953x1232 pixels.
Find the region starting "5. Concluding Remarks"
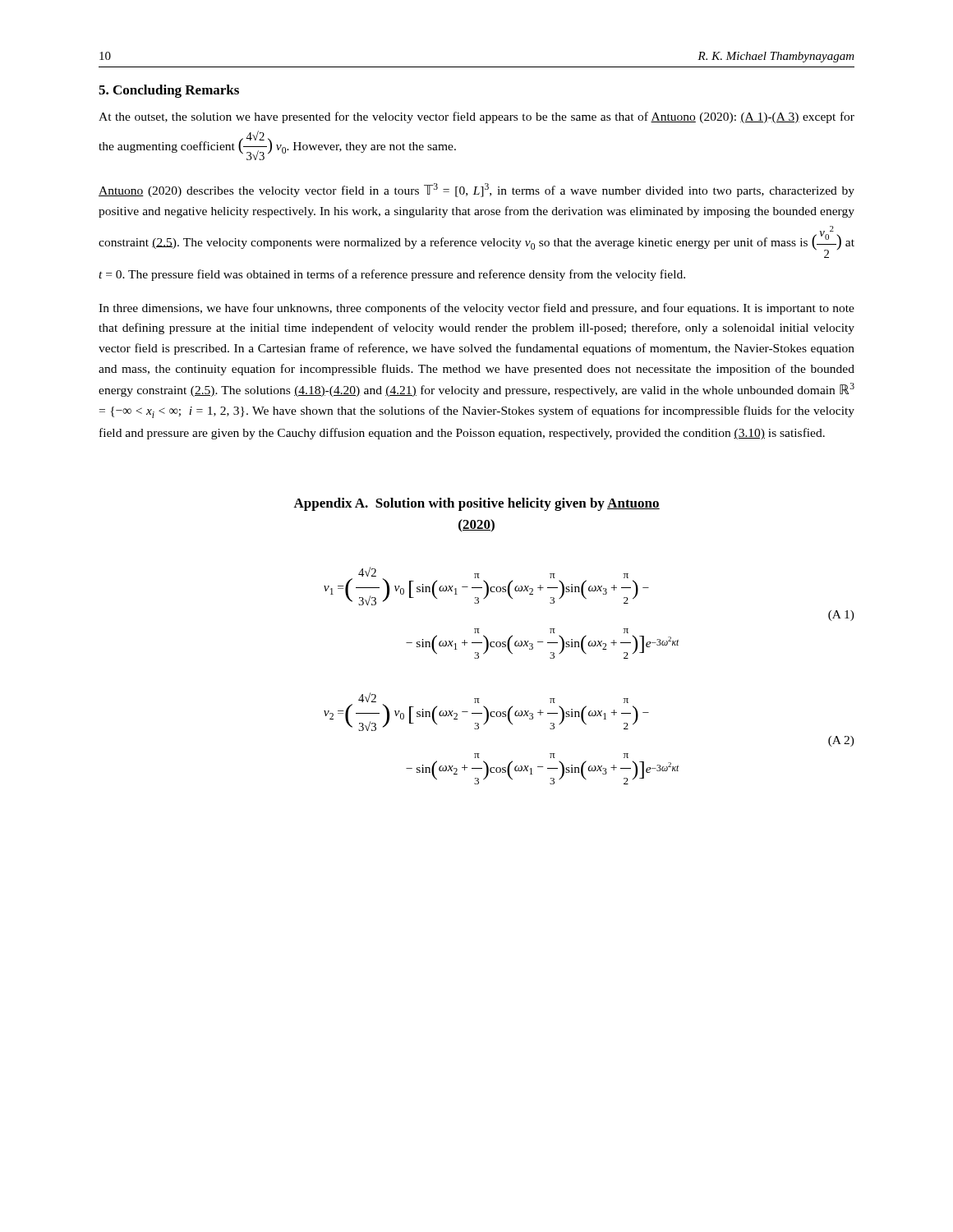(169, 90)
